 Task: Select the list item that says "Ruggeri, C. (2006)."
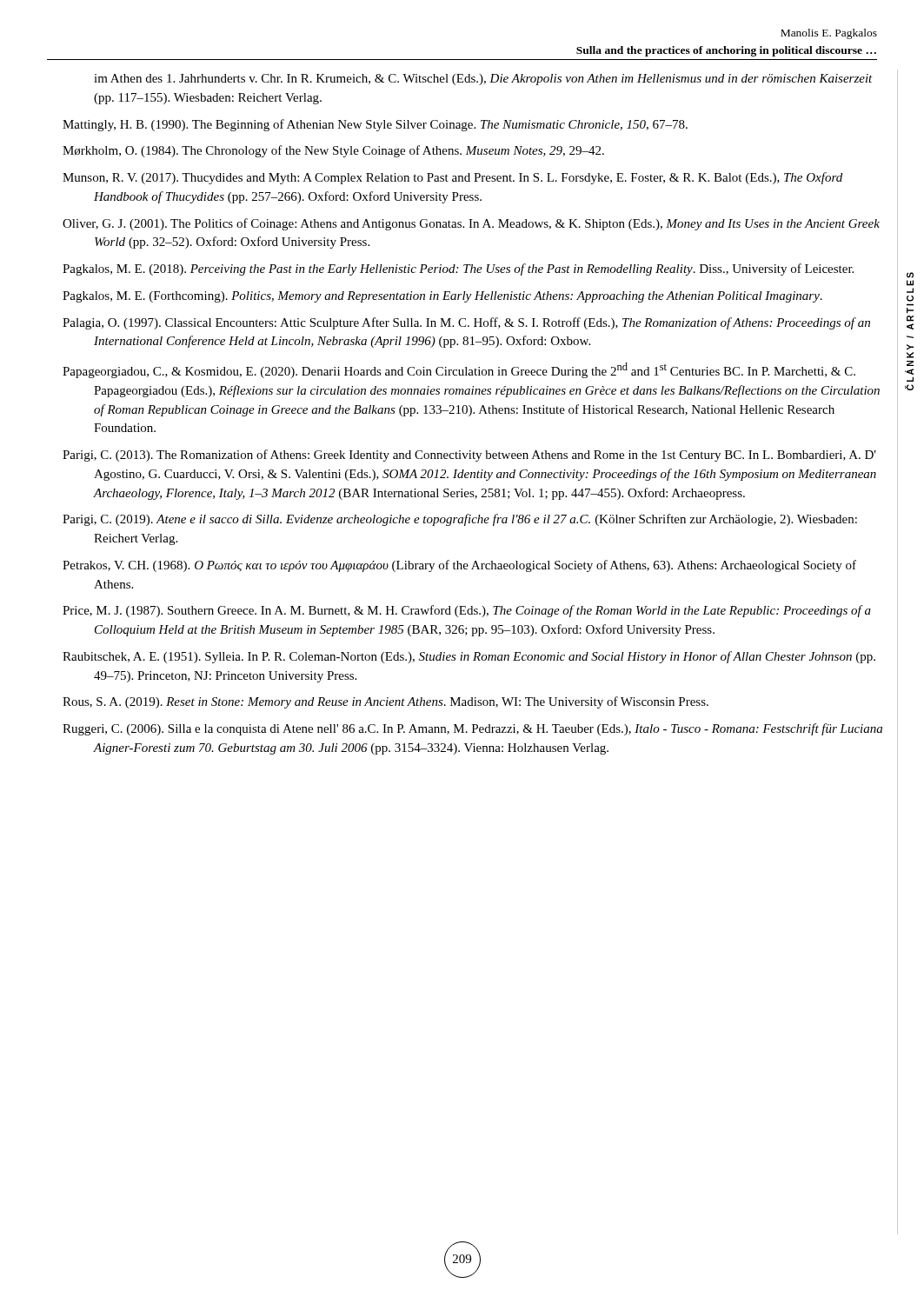pos(473,738)
